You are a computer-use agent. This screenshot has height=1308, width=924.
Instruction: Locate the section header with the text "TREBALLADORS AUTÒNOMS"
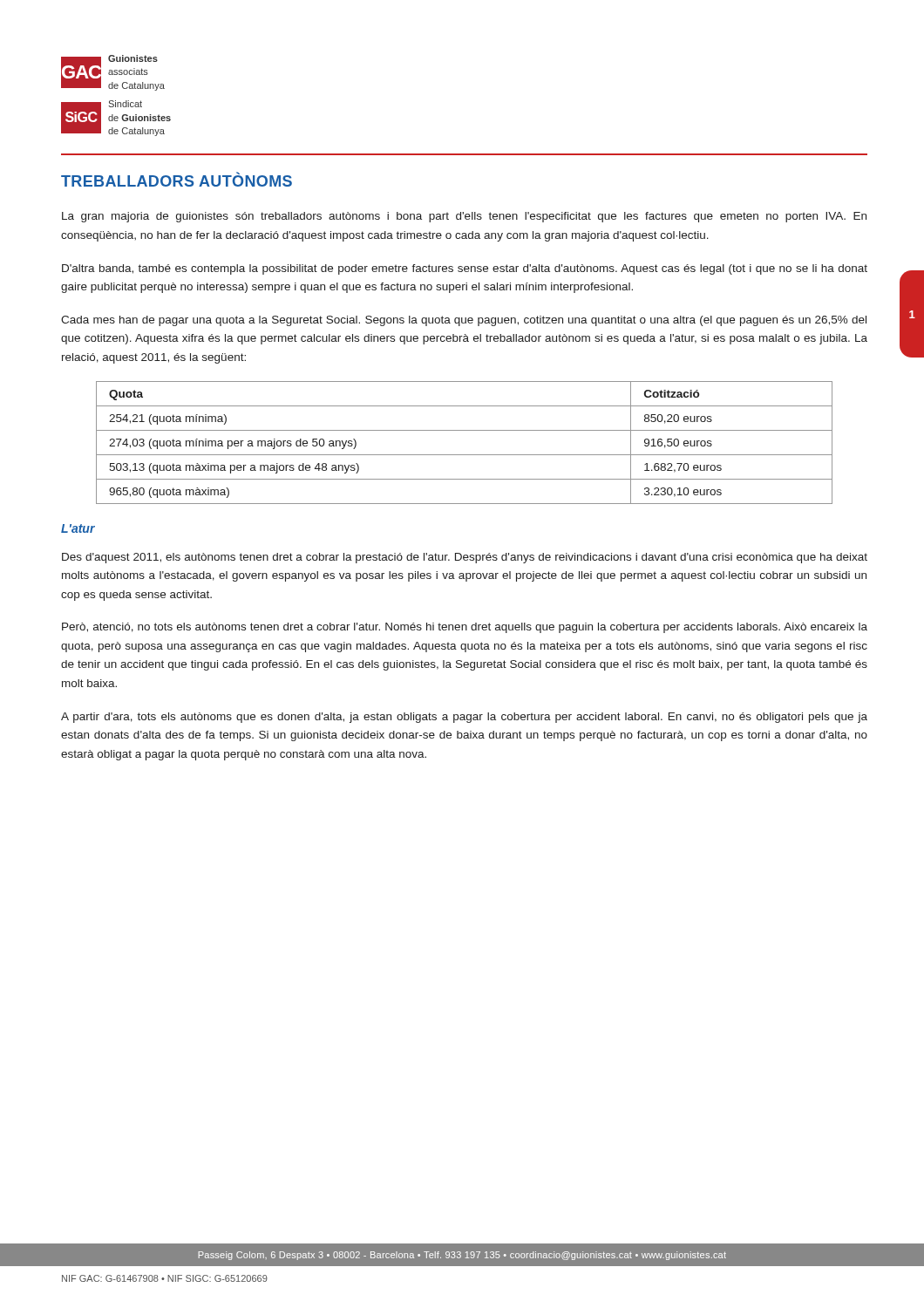pyautogui.click(x=177, y=182)
